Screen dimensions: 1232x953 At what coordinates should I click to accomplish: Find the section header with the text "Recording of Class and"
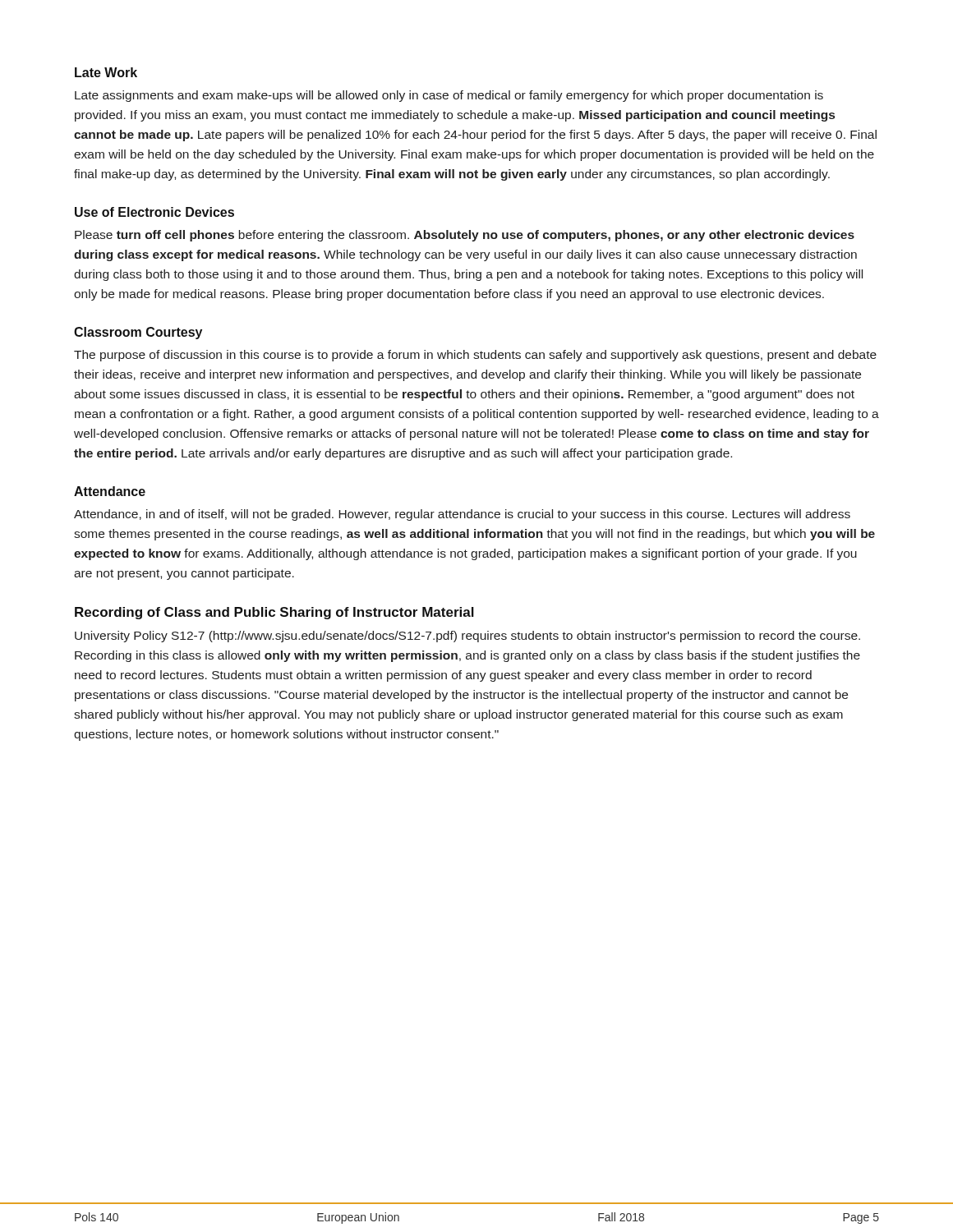coord(274,613)
